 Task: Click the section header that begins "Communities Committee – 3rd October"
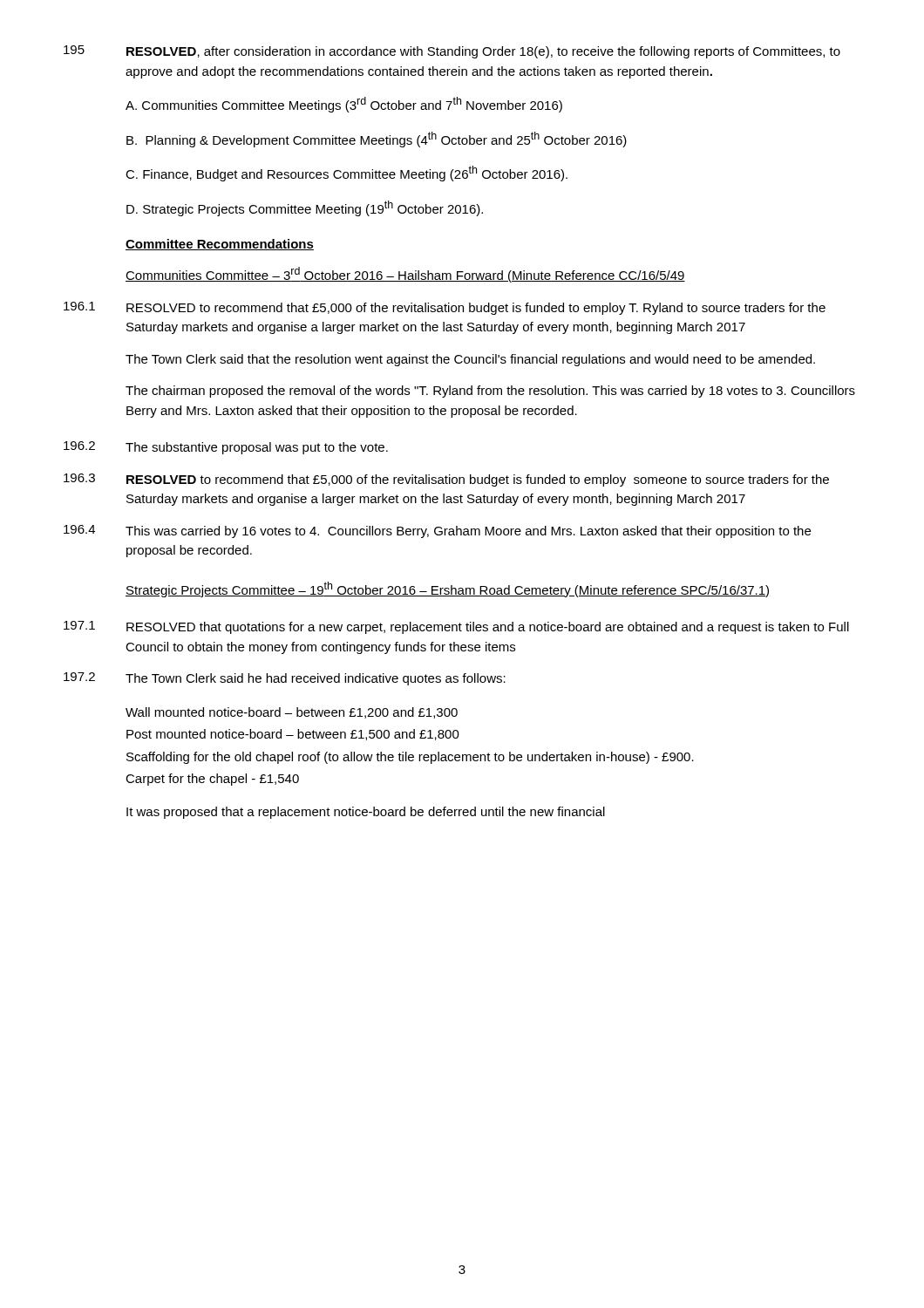(405, 274)
